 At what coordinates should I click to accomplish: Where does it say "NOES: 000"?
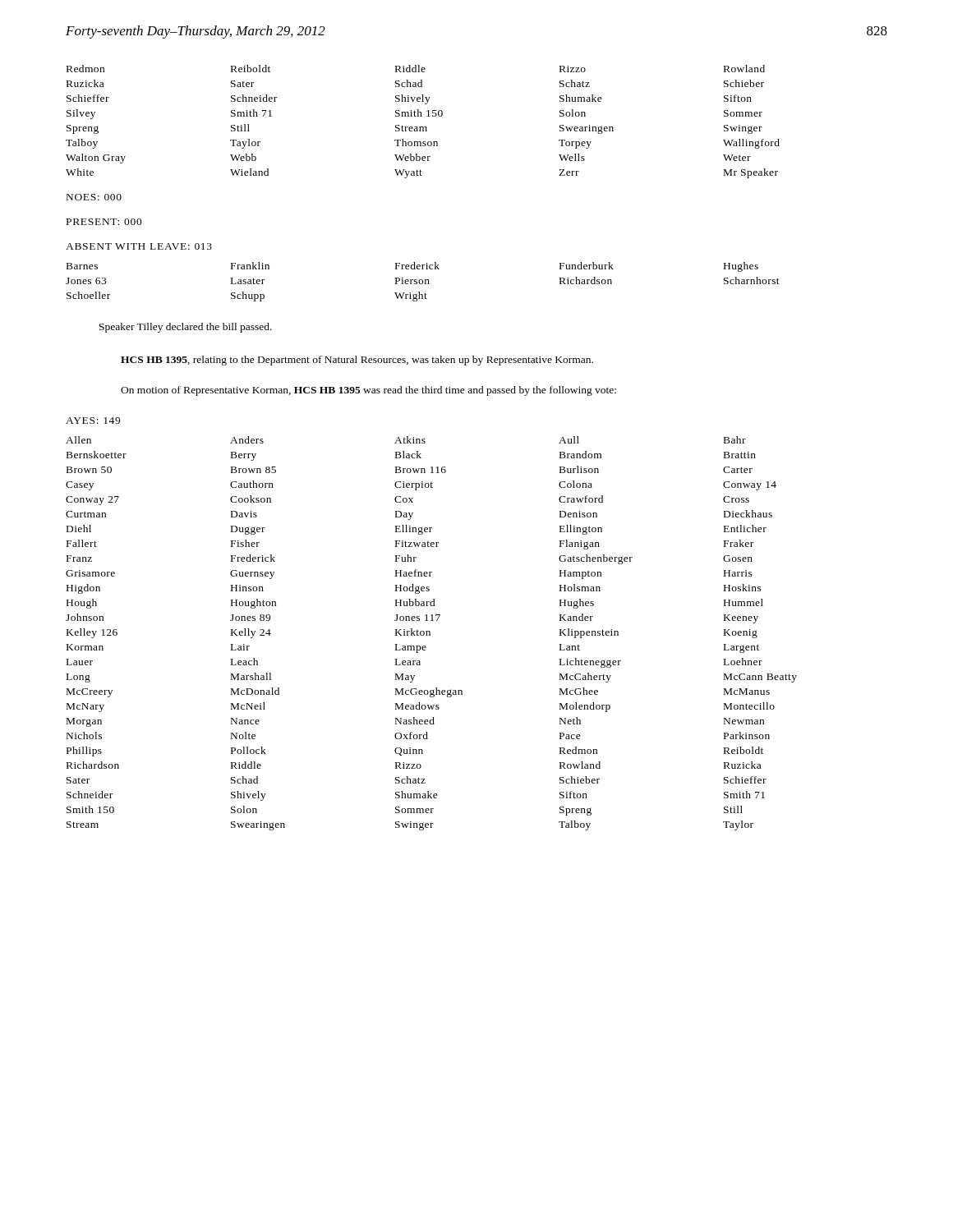pos(94,197)
